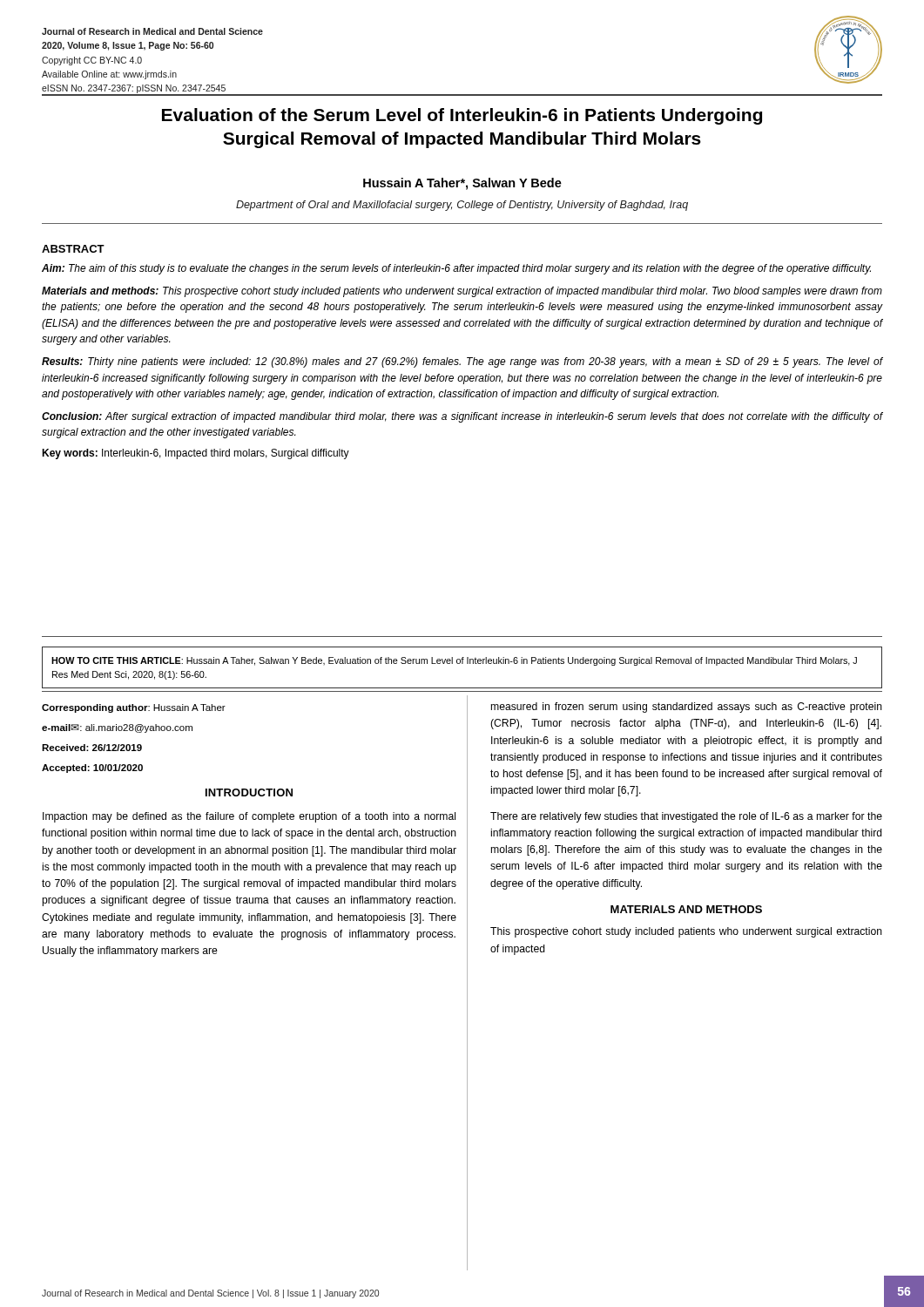Find the text block containing "measured in frozen"
The width and height of the screenshot is (924, 1307).
(686, 828)
